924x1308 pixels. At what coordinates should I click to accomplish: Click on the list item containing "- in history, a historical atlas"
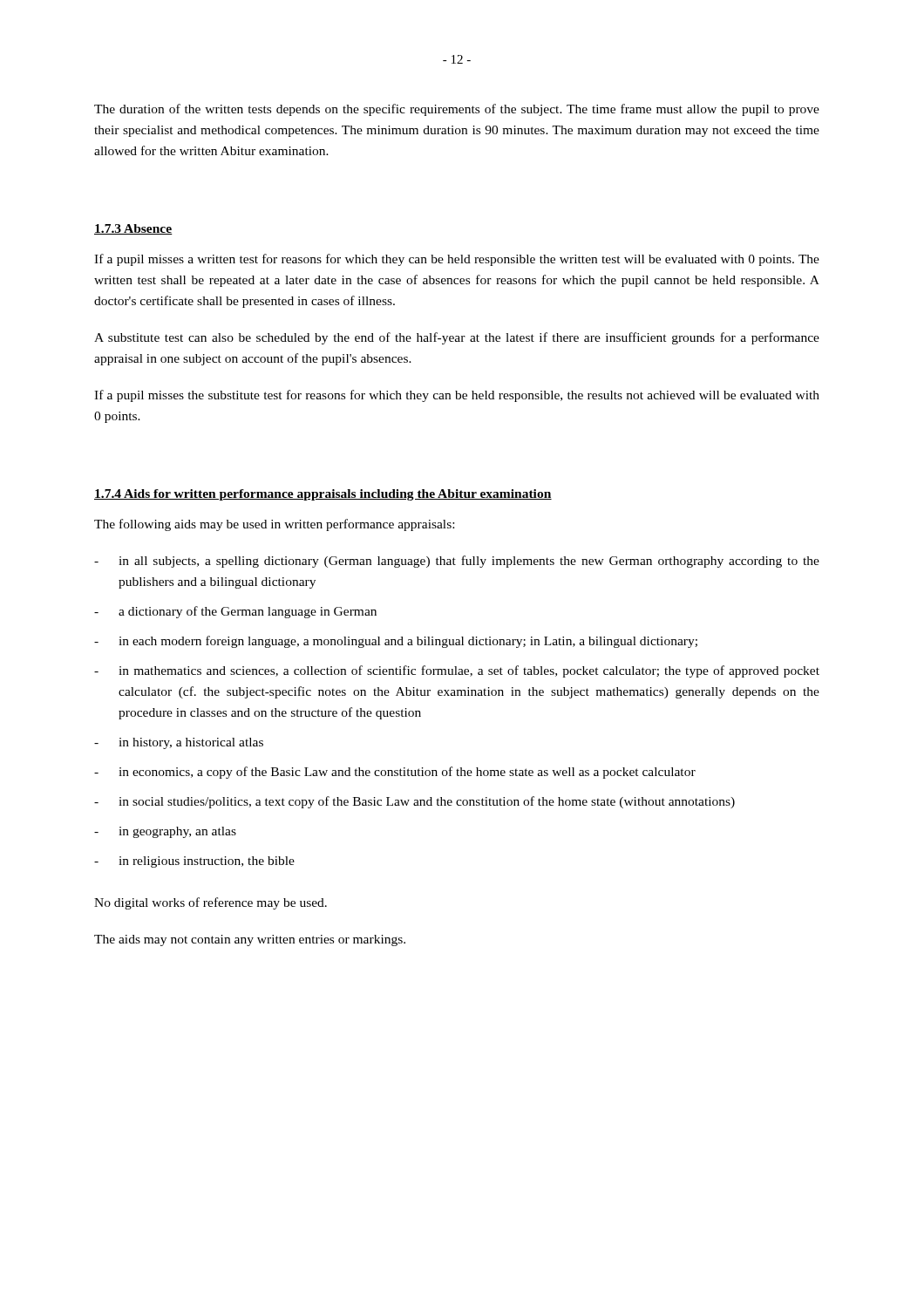click(179, 743)
